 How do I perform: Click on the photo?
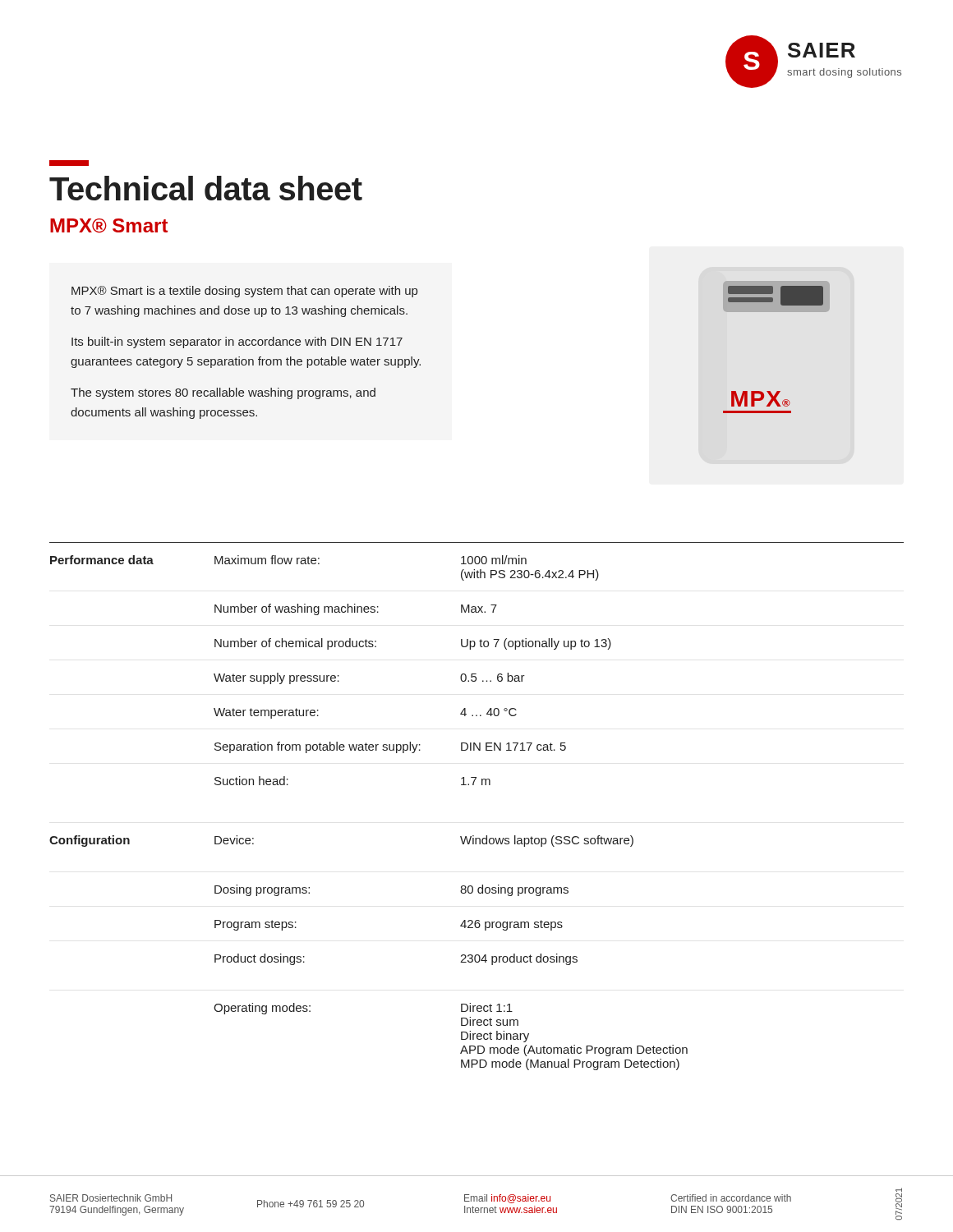pos(776,365)
